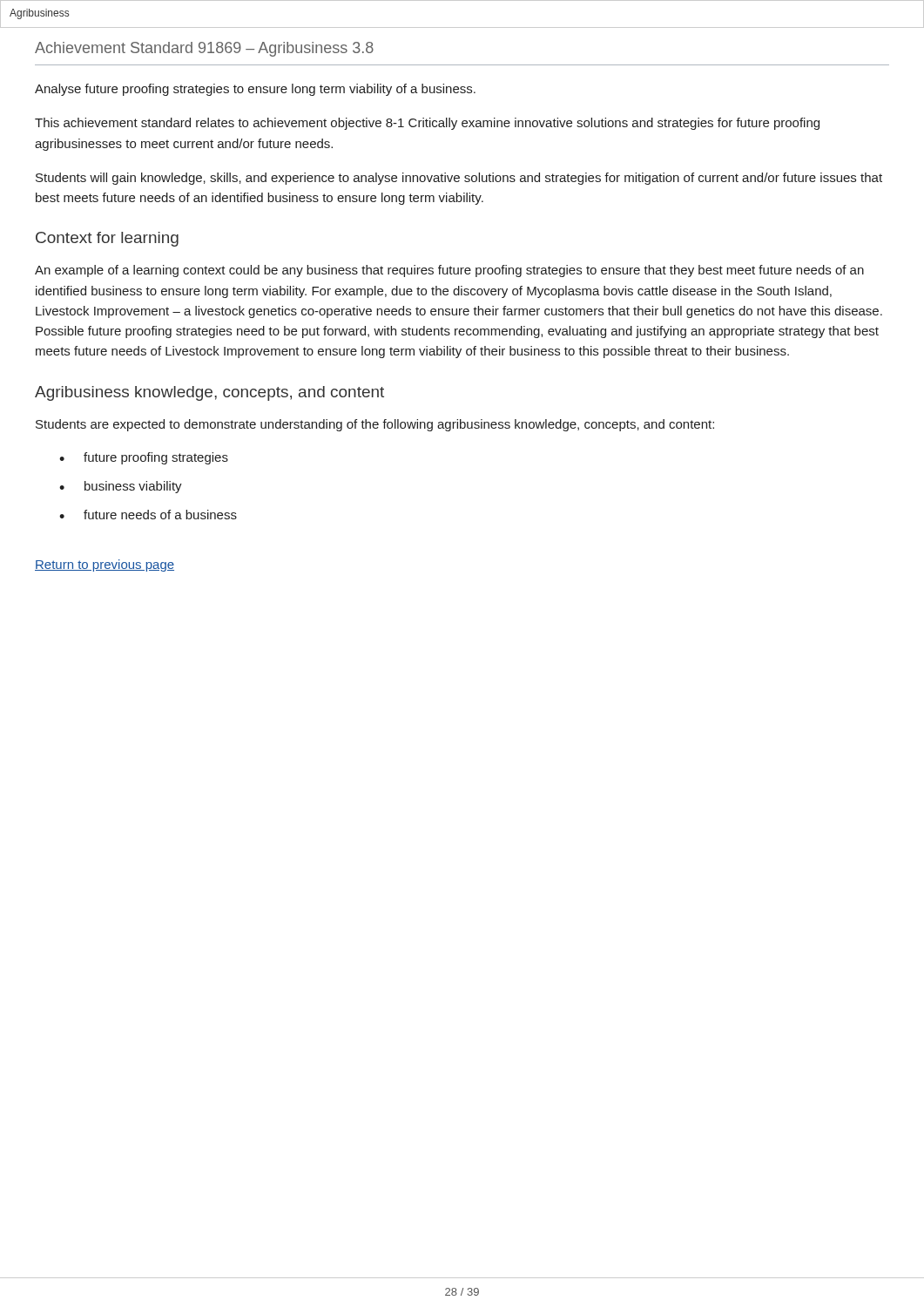
Task: Click on the text block containing "Students are expected to demonstrate understanding of"
Action: [x=375, y=423]
